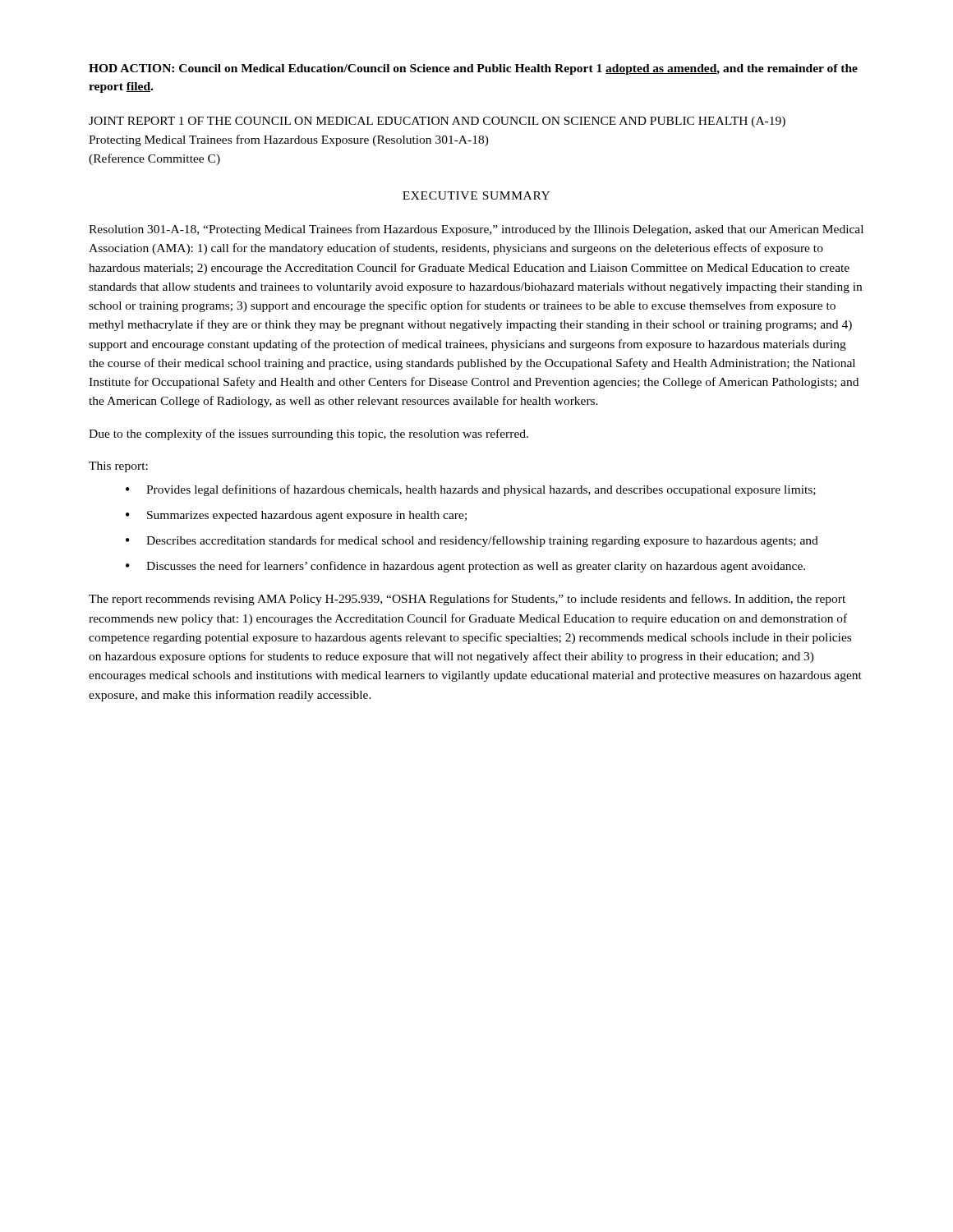Select the passage starting "• Summarizes expected hazardous agent exposure in"
Image resolution: width=953 pixels, height=1232 pixels.
coord(296,516)
